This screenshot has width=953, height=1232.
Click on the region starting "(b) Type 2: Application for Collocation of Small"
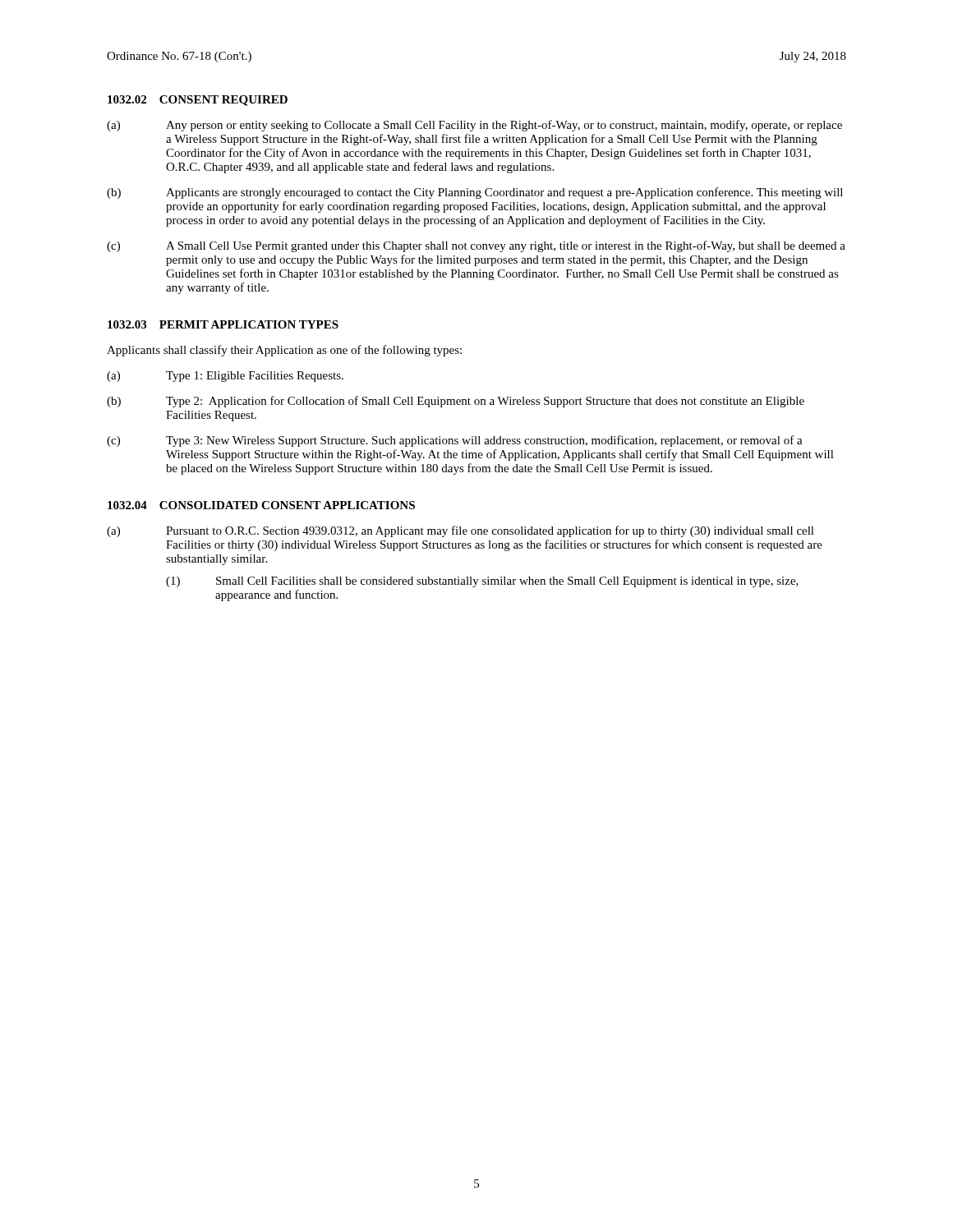(x=476, y=408)
